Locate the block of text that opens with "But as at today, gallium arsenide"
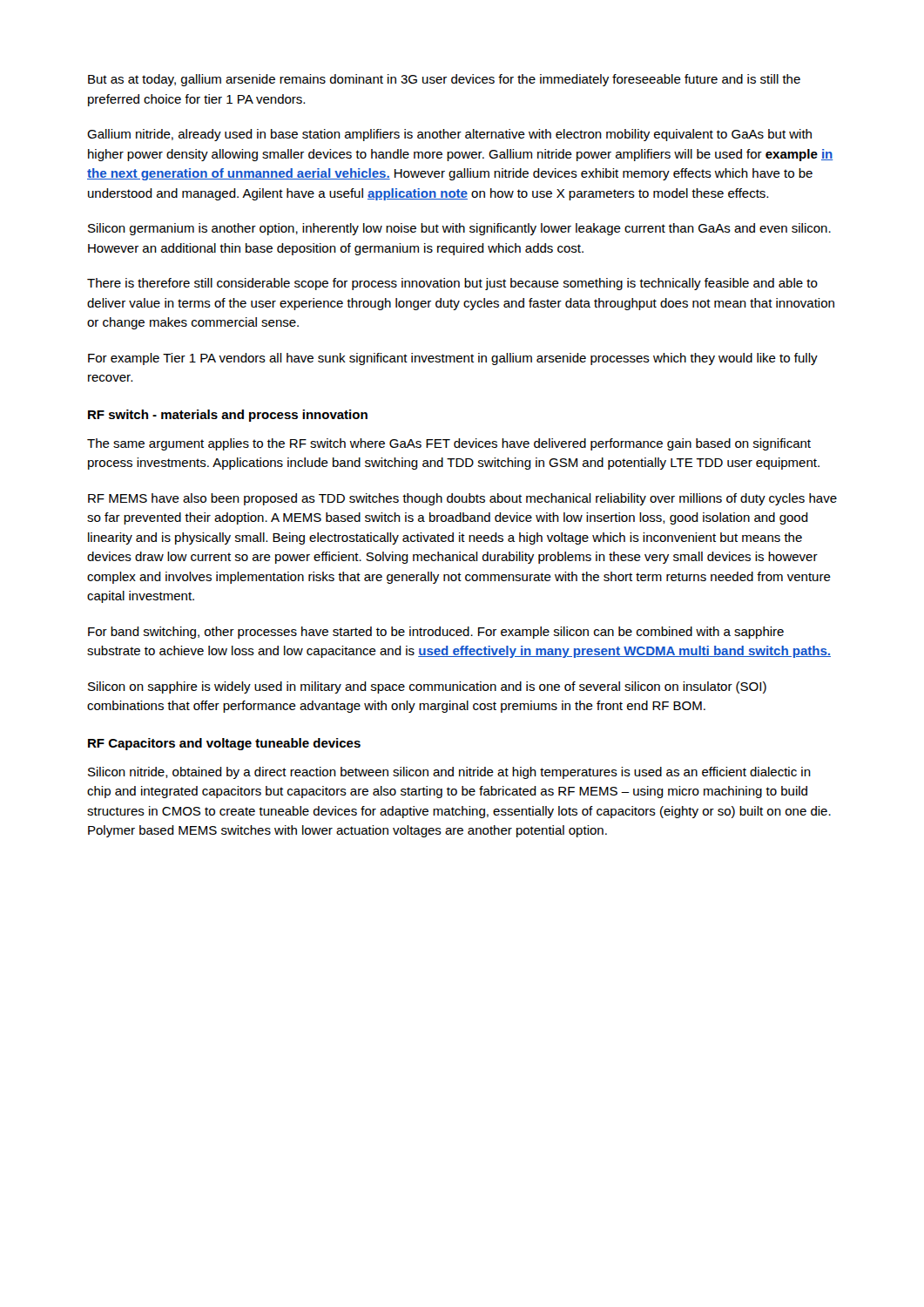 click(x=444, y=89)
